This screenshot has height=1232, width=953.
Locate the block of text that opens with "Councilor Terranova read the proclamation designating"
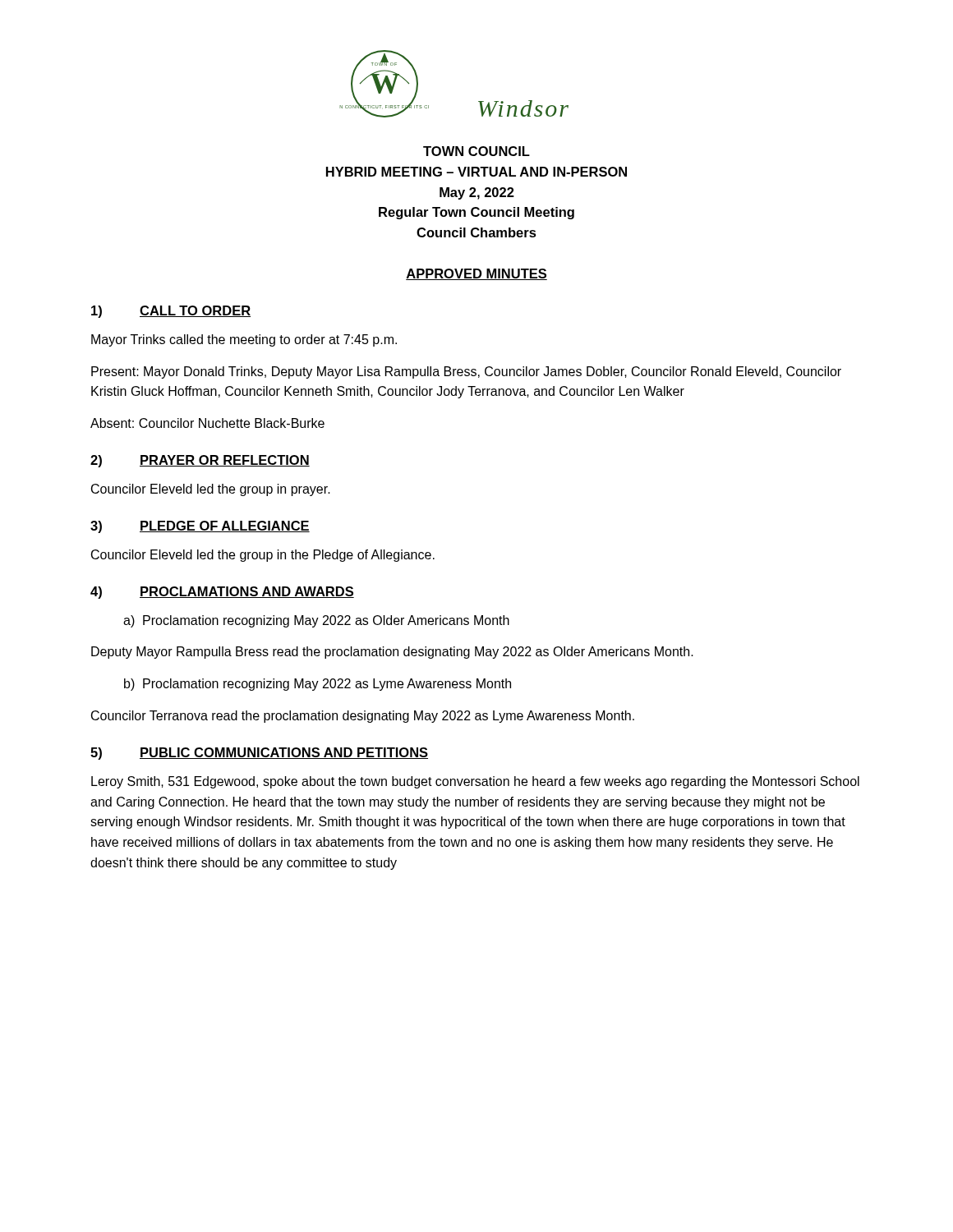363,716
